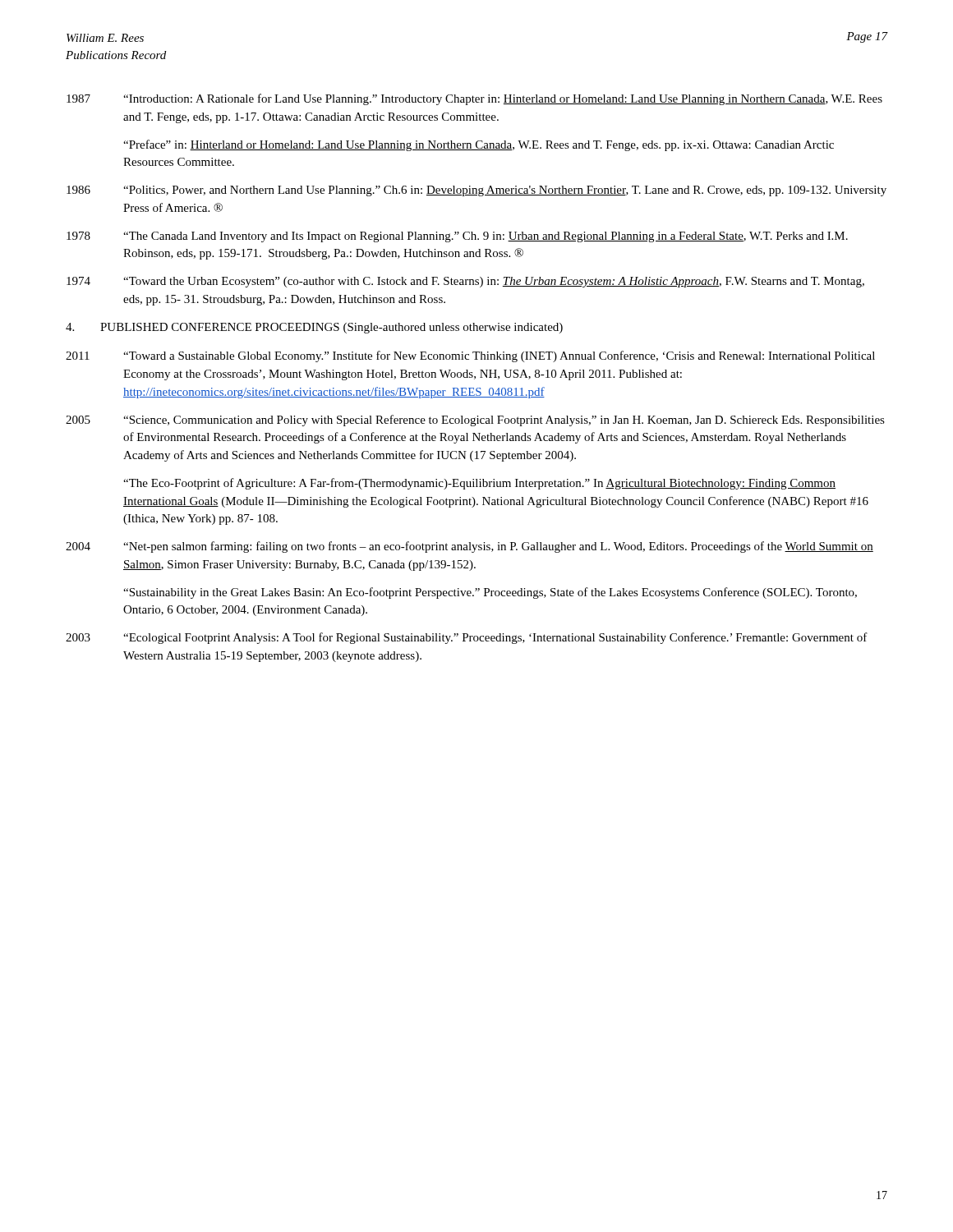Point to the passage starting "1987 “Introduction: A Rationale for Land Use"
The width and height of the screenshot is (953, 1232).
tap(476, 108)
